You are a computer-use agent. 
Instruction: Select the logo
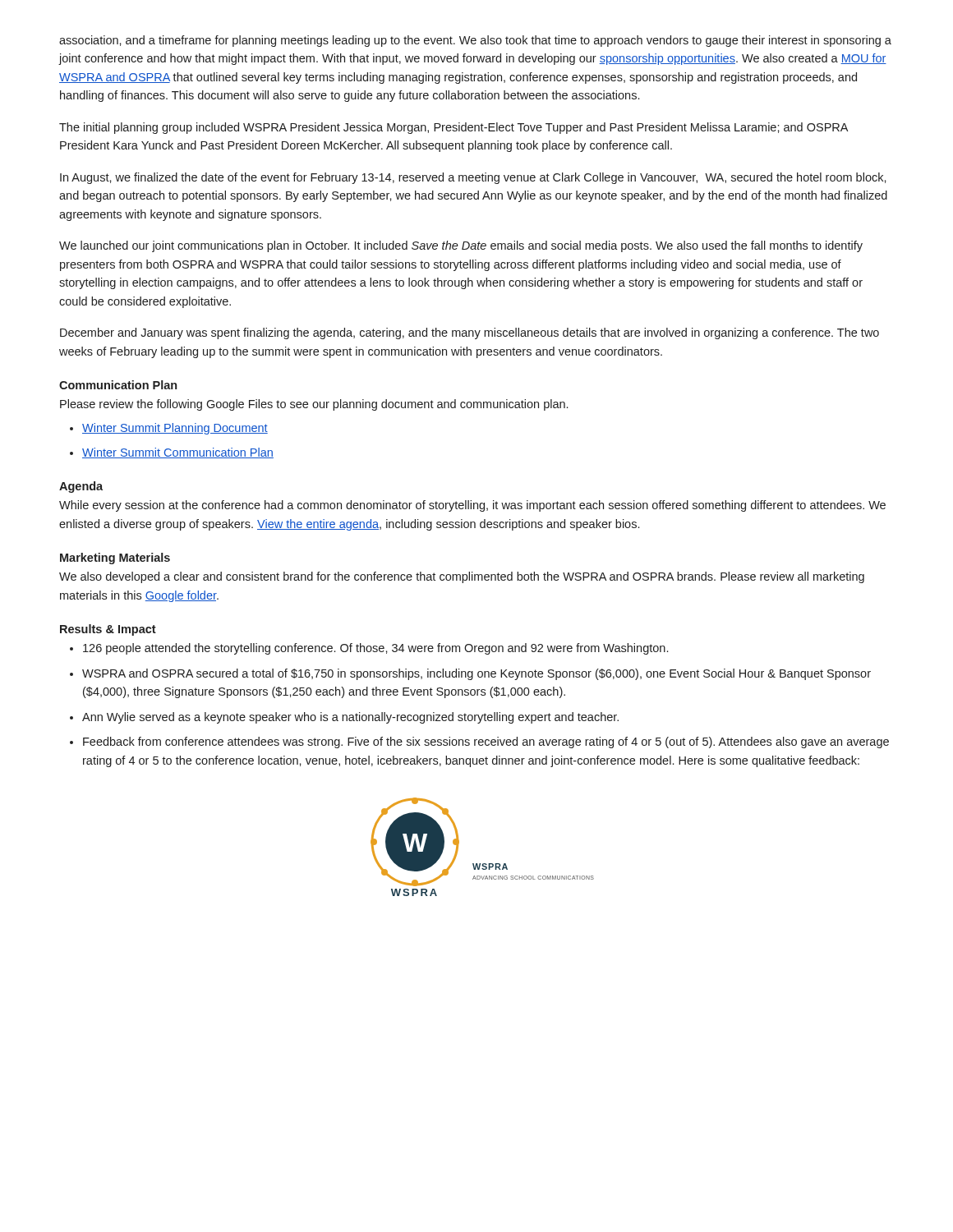tap(476, 848)
